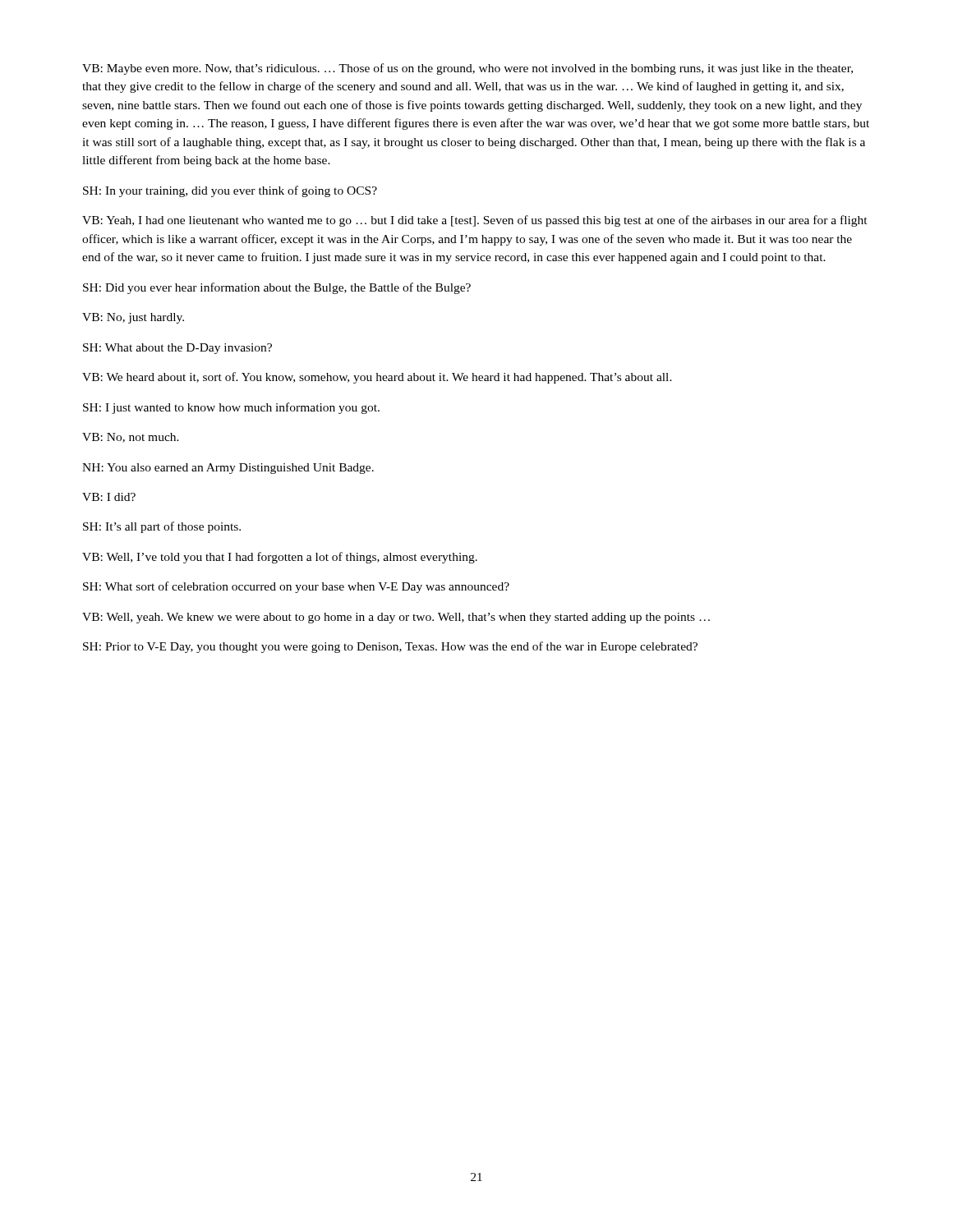
Task: Find the text block that says "SH: Prior to V-E Day,"
Action: point(476,647)
